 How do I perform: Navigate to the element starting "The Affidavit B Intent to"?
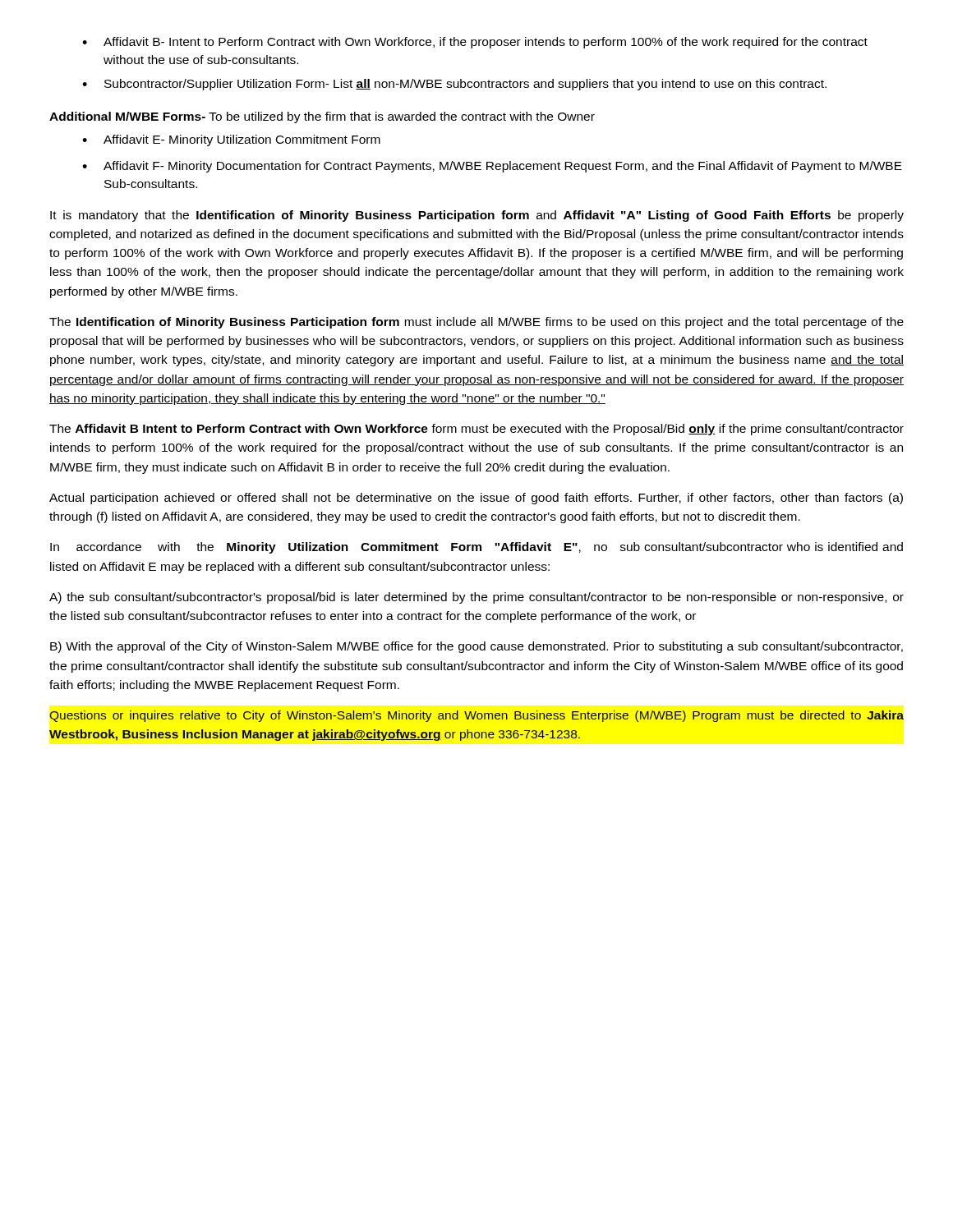click(476, 448)
